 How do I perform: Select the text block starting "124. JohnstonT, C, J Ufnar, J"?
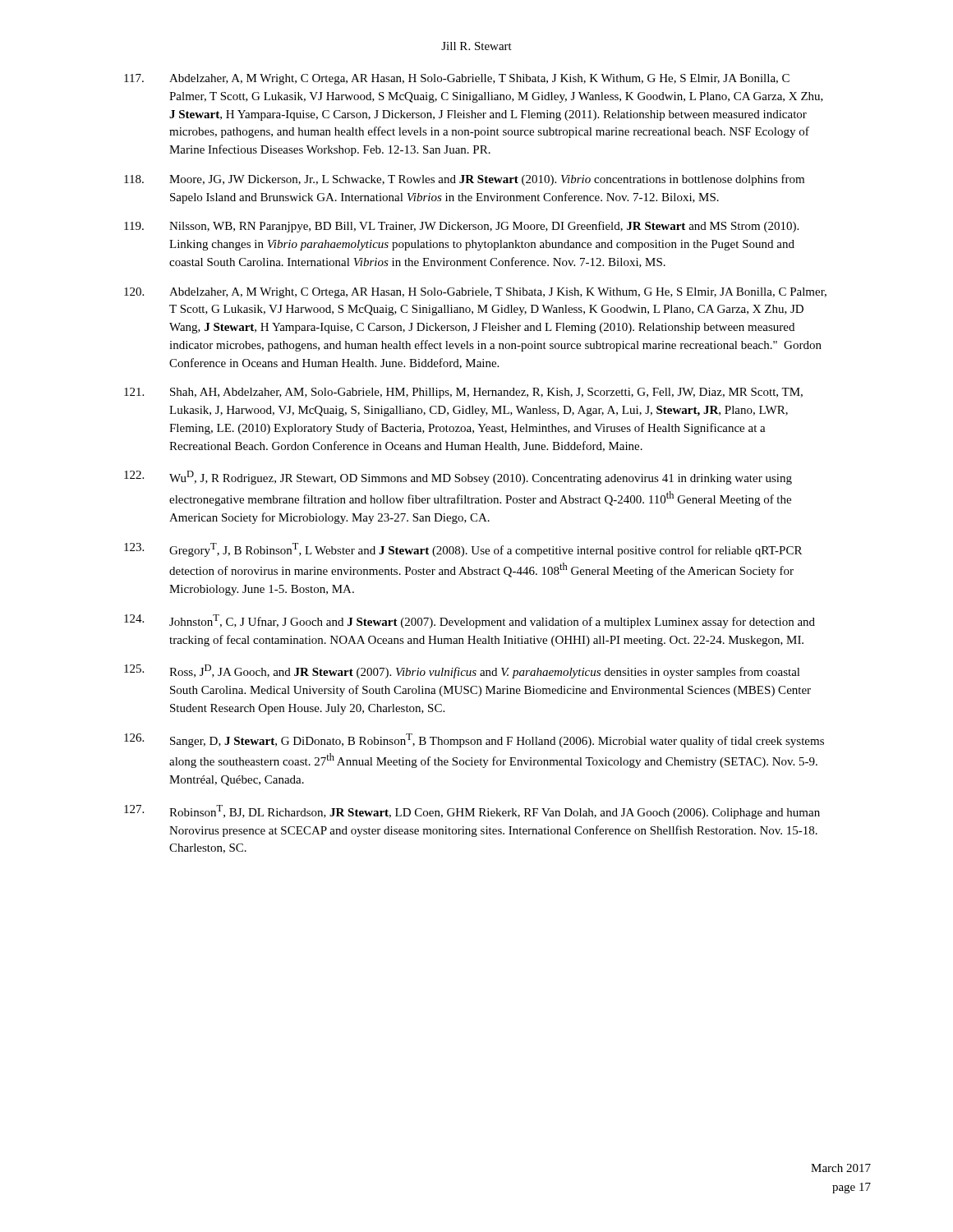pyautogui.click(x=476, y=630)
